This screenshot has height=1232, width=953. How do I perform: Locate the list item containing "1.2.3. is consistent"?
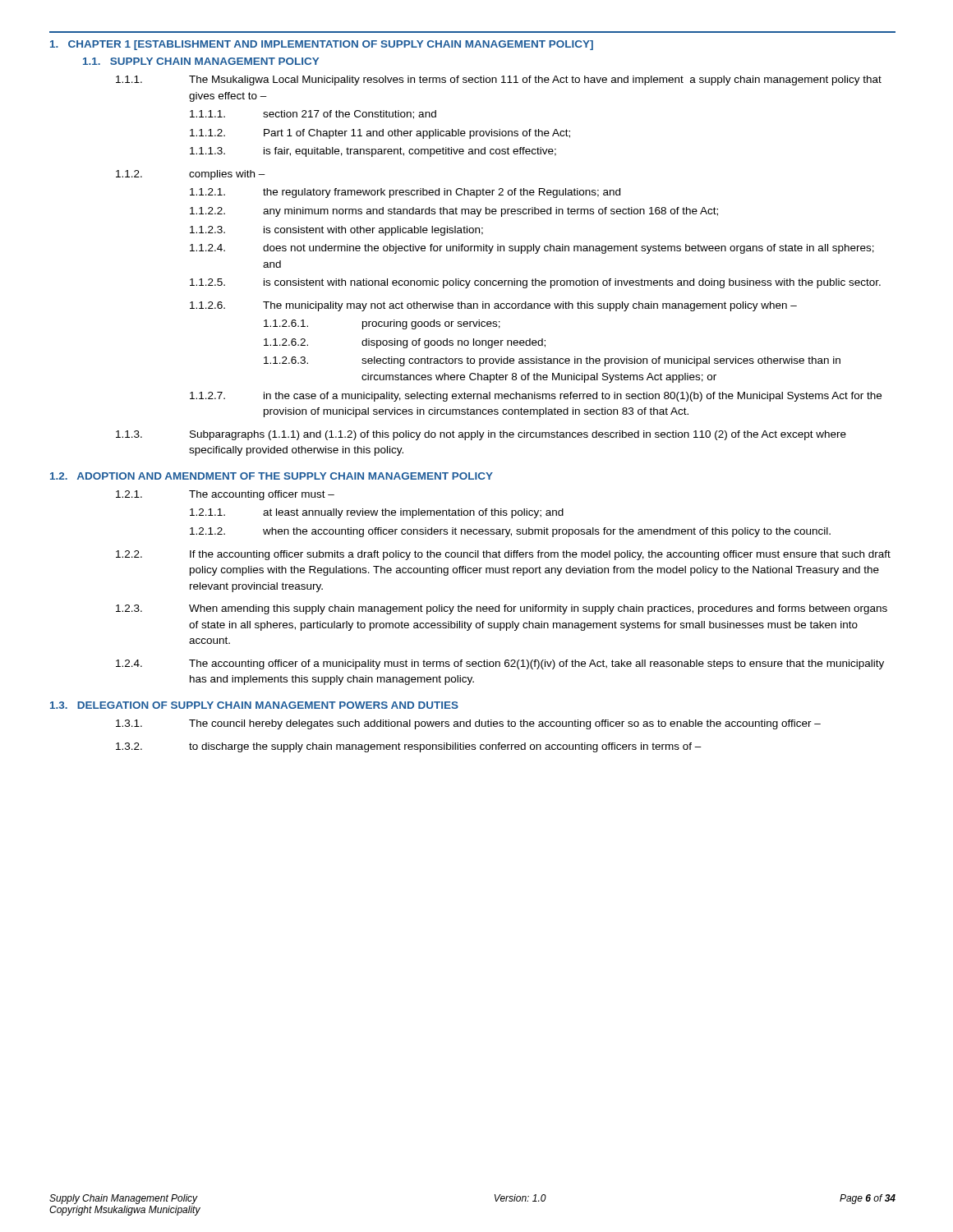[336, 229]
